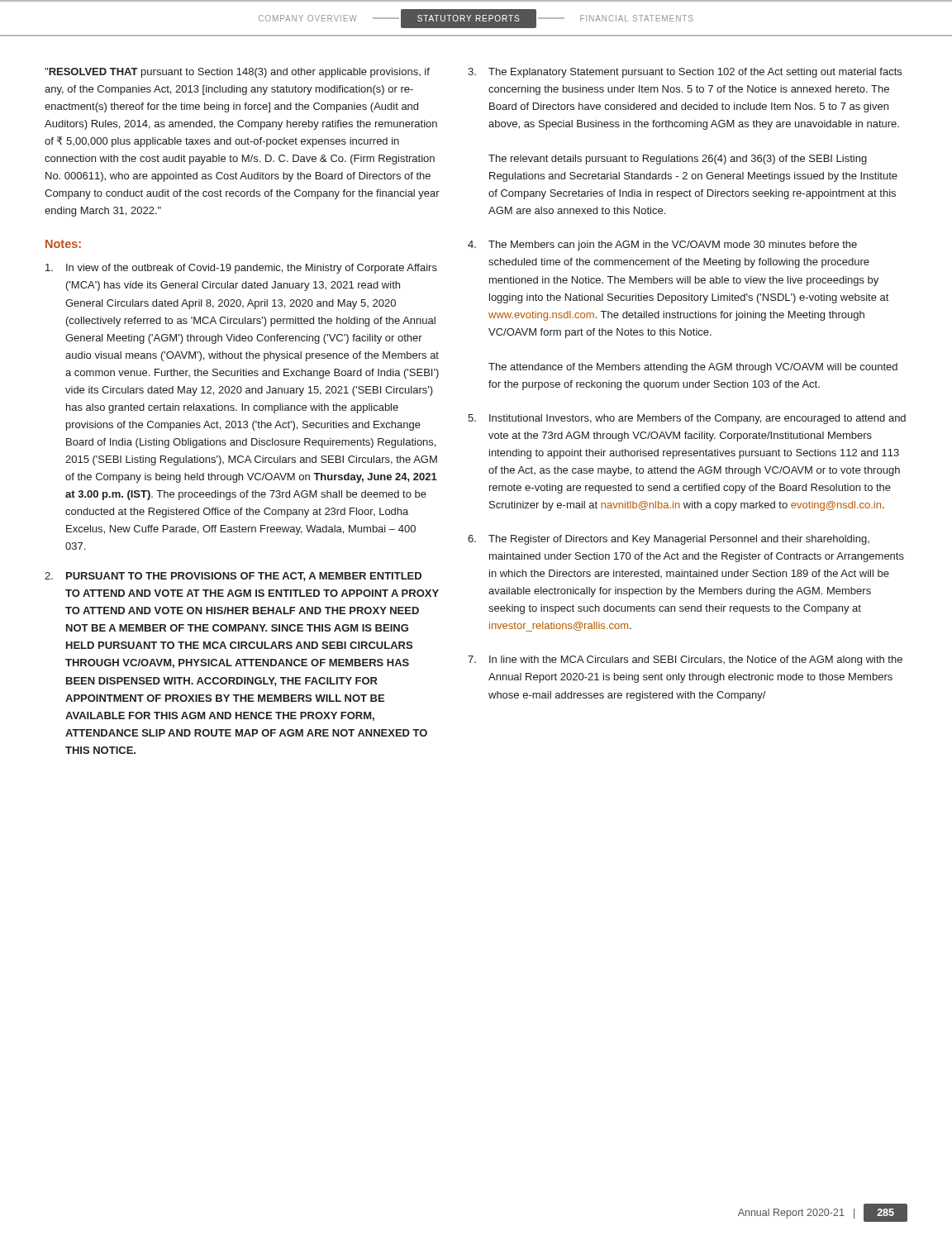This screenshot has height=1240, width=952.
Task: Select the region starting "6. The Register of Directors and Key Managerial"
Action: 688,582
